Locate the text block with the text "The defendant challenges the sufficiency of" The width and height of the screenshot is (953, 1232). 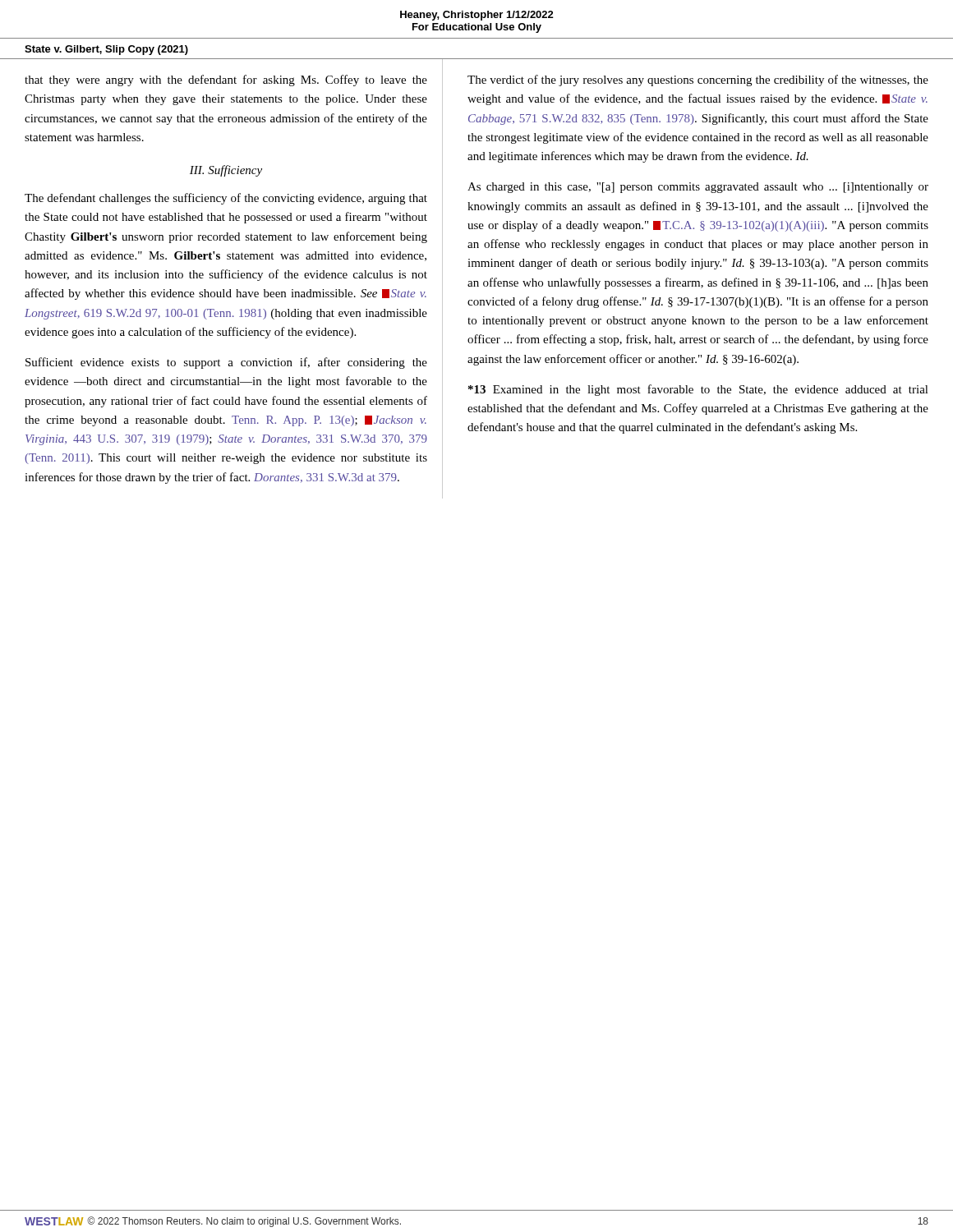[x=226, y=265]
